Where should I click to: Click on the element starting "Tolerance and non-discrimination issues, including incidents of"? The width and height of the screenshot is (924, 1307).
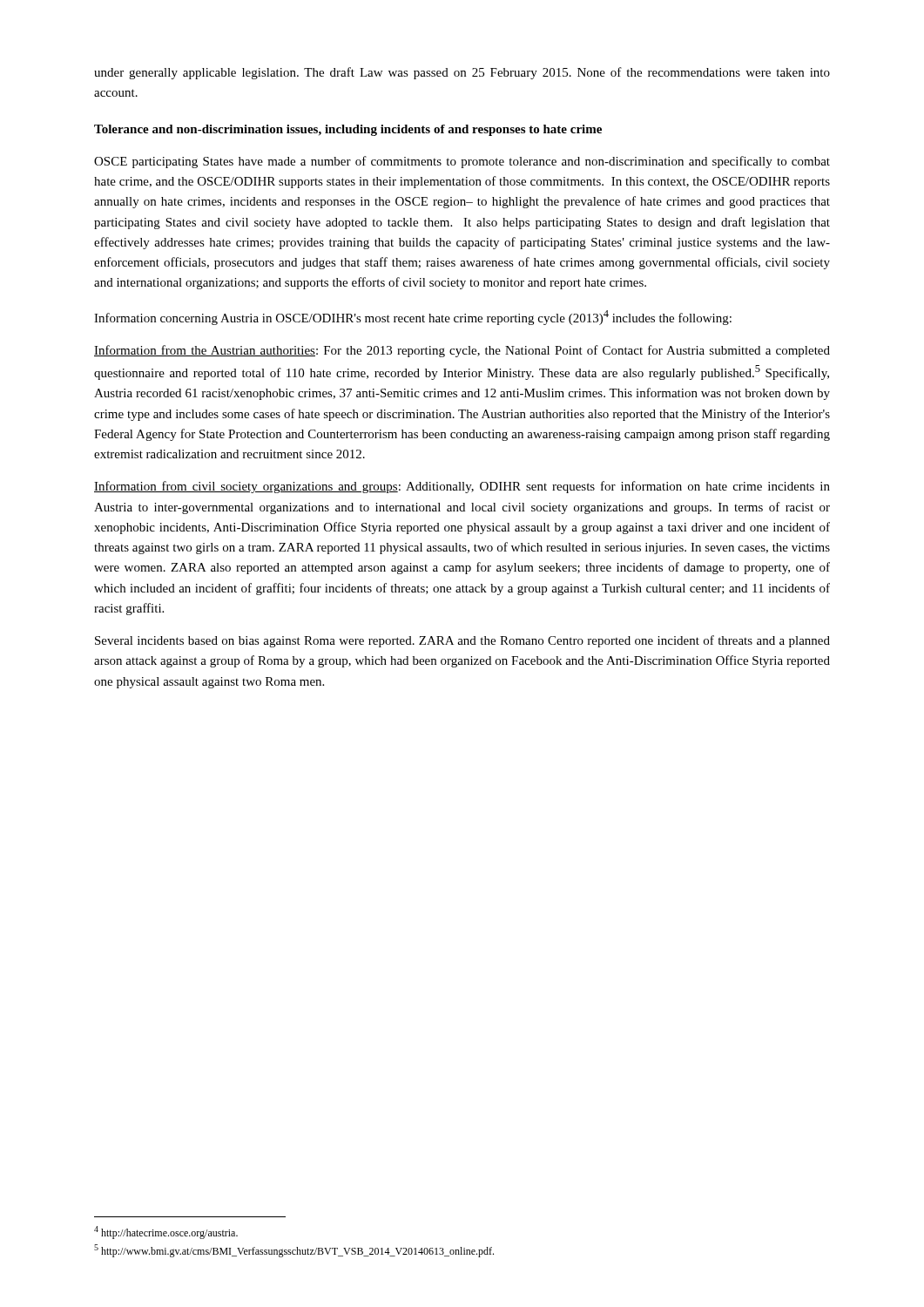coord(348,129)
